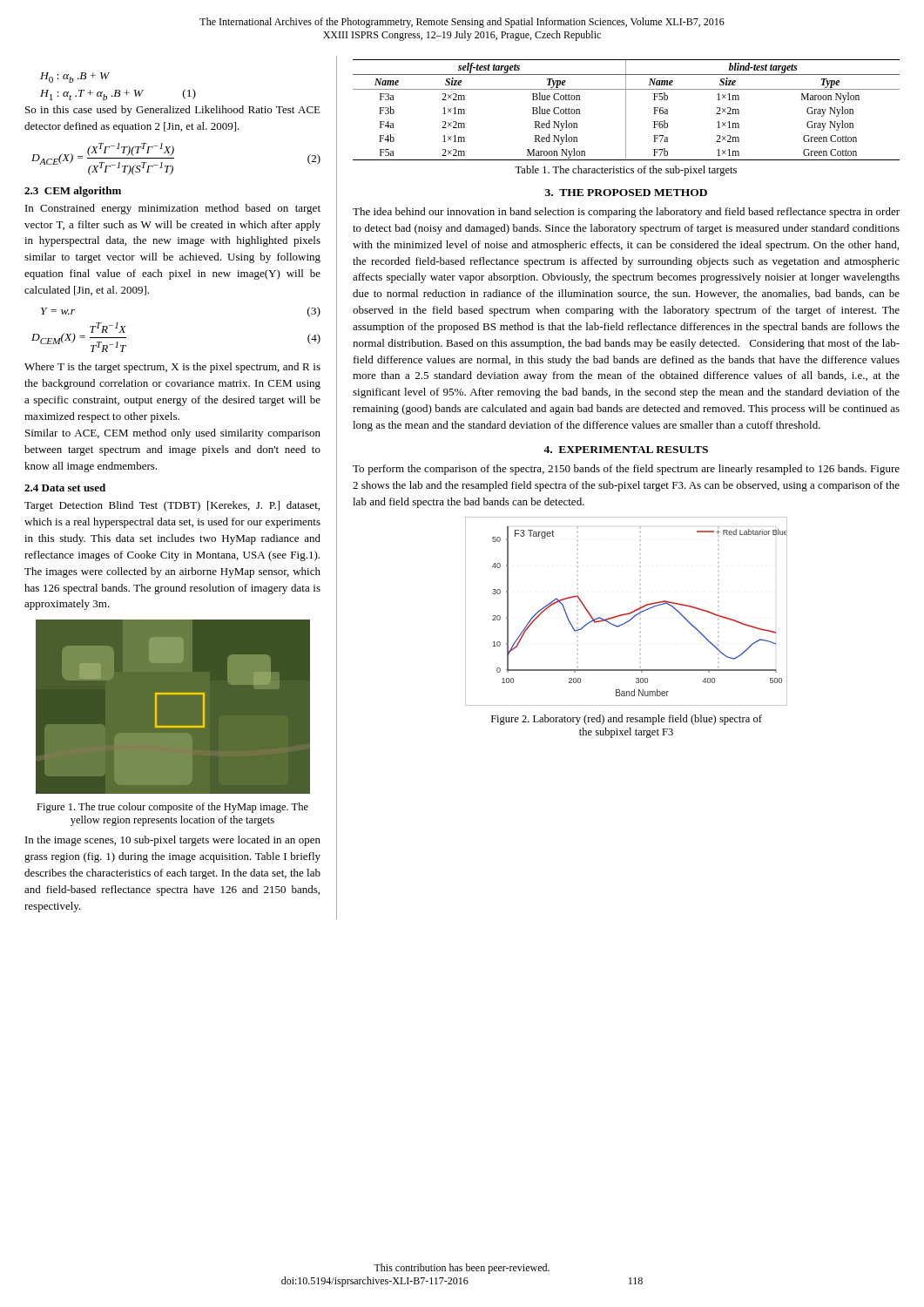Locate the text "2.4 Data set used"
Screen dimensions: 1307x924
click(x=65, y=488)
